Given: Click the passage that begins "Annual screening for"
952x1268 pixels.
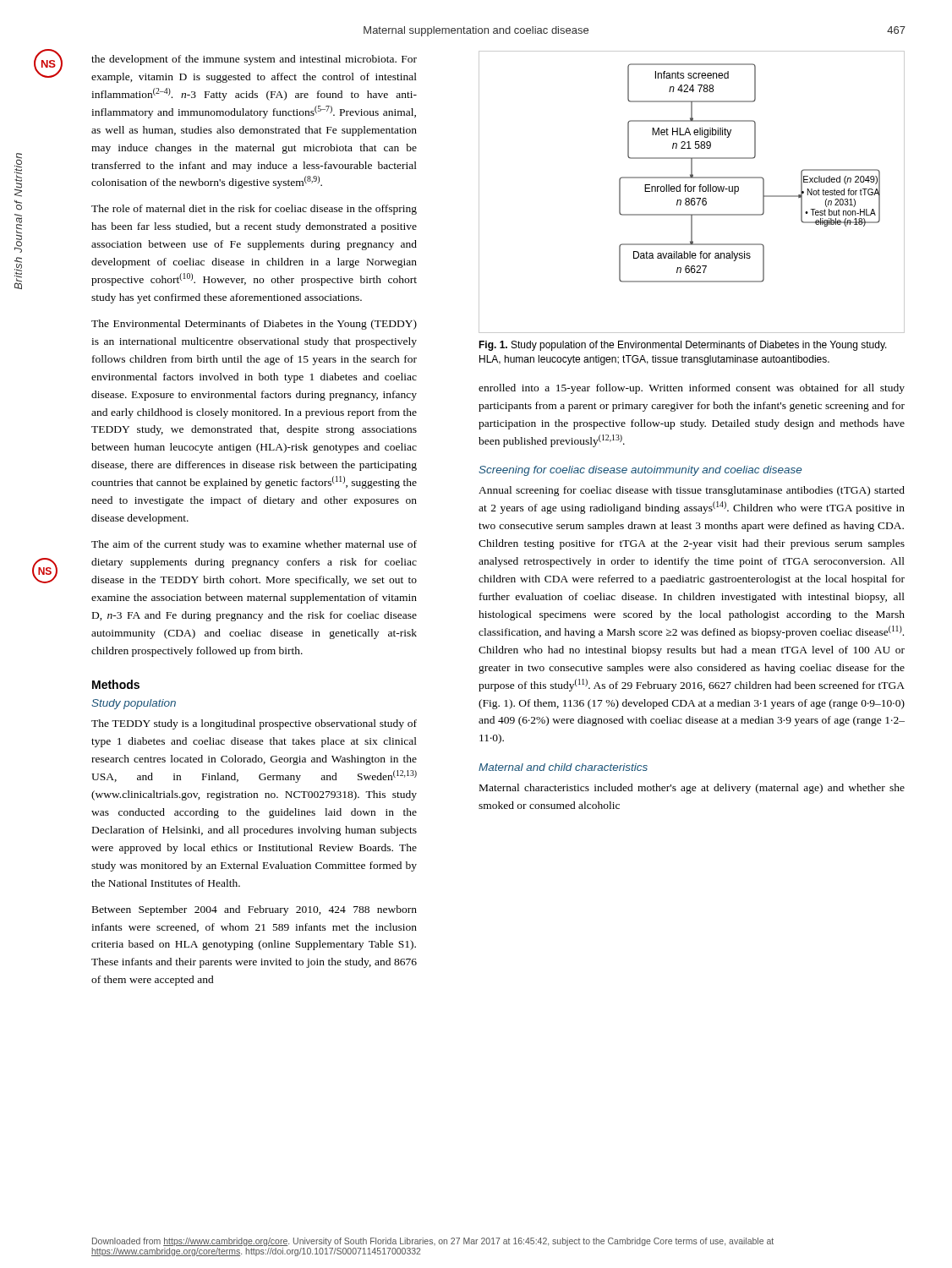Looking at the screenshot, I should point(692,614).
